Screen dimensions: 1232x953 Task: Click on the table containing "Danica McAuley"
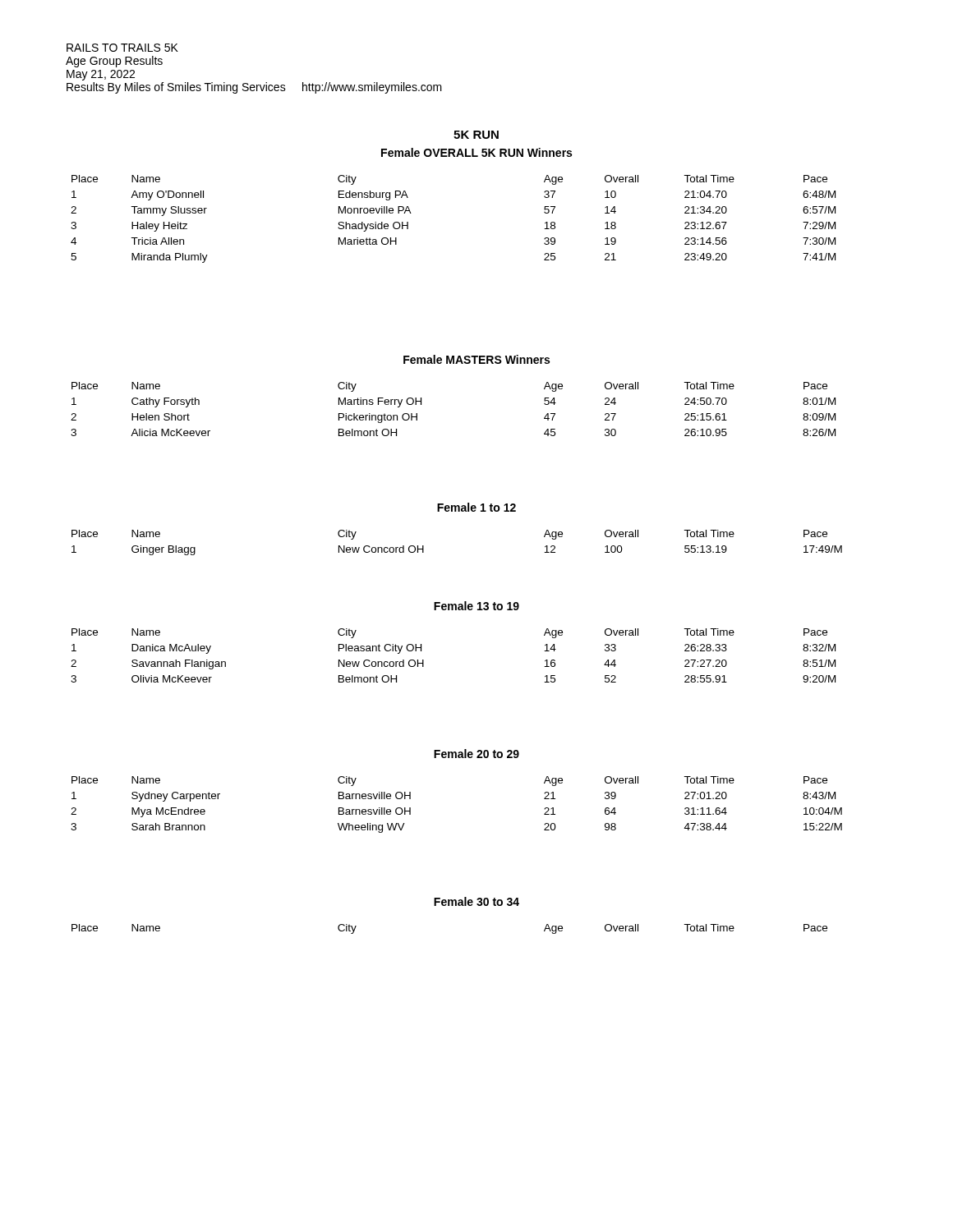point(476,655)
